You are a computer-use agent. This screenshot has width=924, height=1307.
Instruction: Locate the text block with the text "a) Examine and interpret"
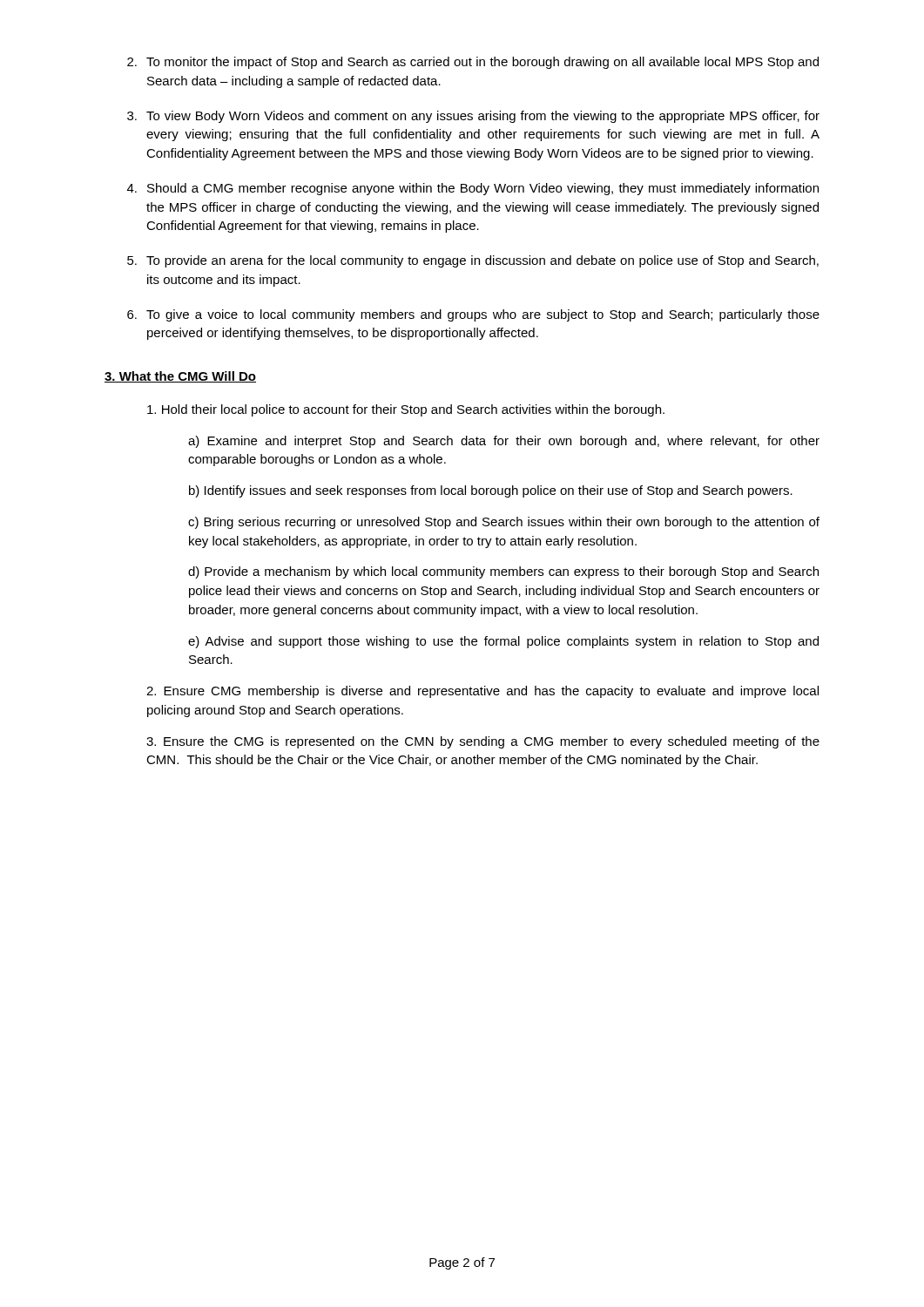point(504,449)
